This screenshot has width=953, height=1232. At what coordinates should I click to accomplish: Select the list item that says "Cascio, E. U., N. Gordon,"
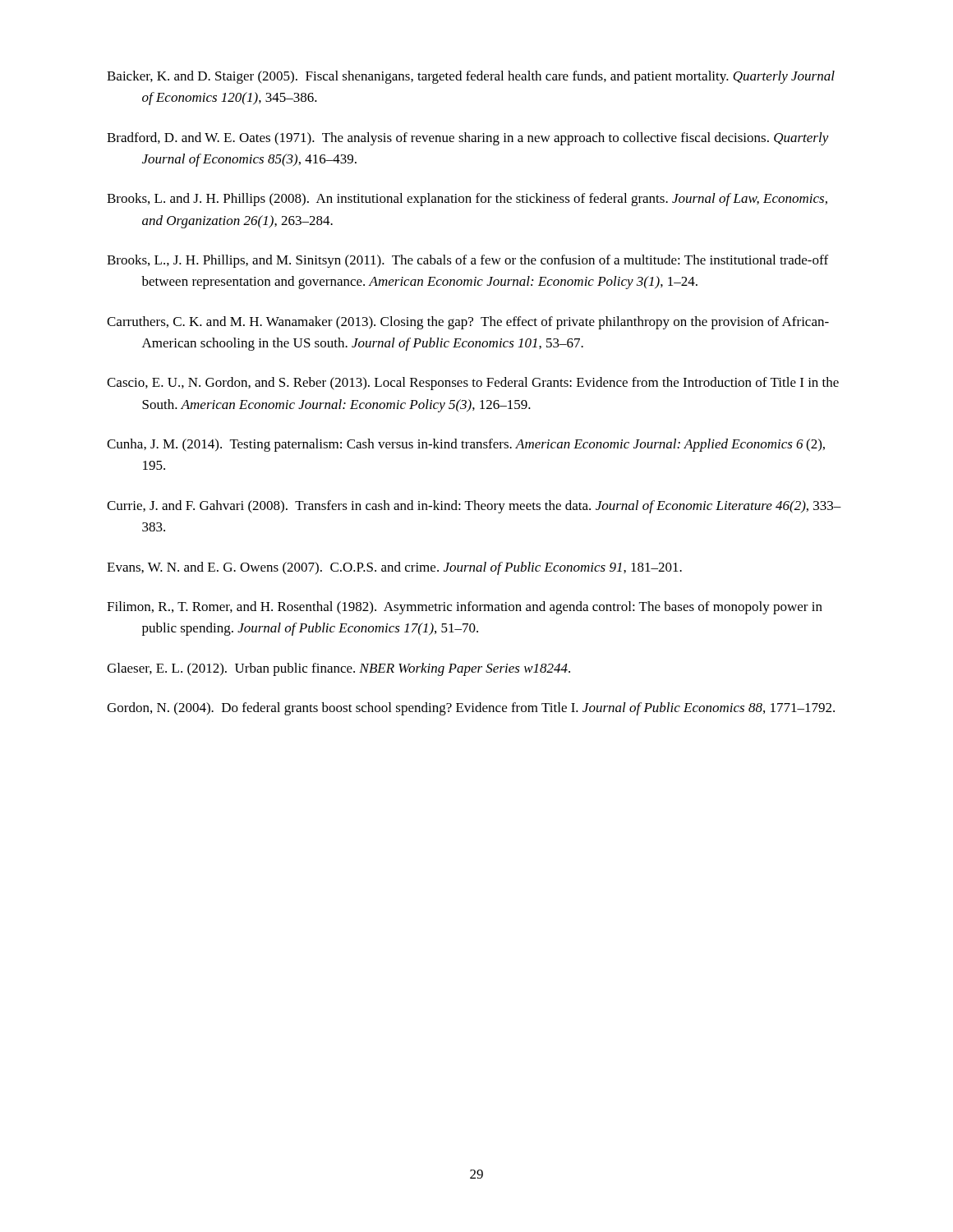coord(473,394)
